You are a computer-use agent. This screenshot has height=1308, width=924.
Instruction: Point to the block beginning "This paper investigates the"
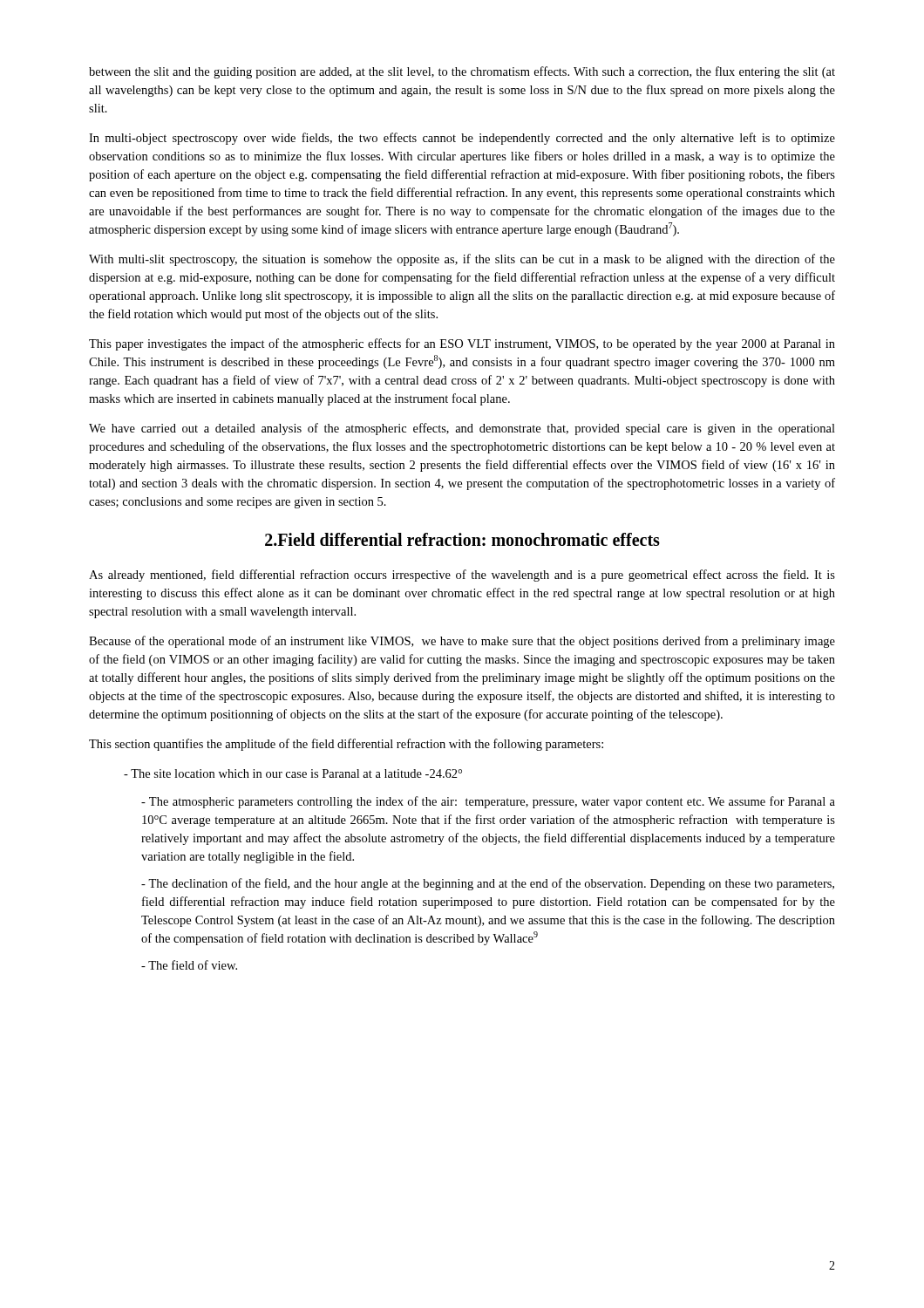(462, 372)
